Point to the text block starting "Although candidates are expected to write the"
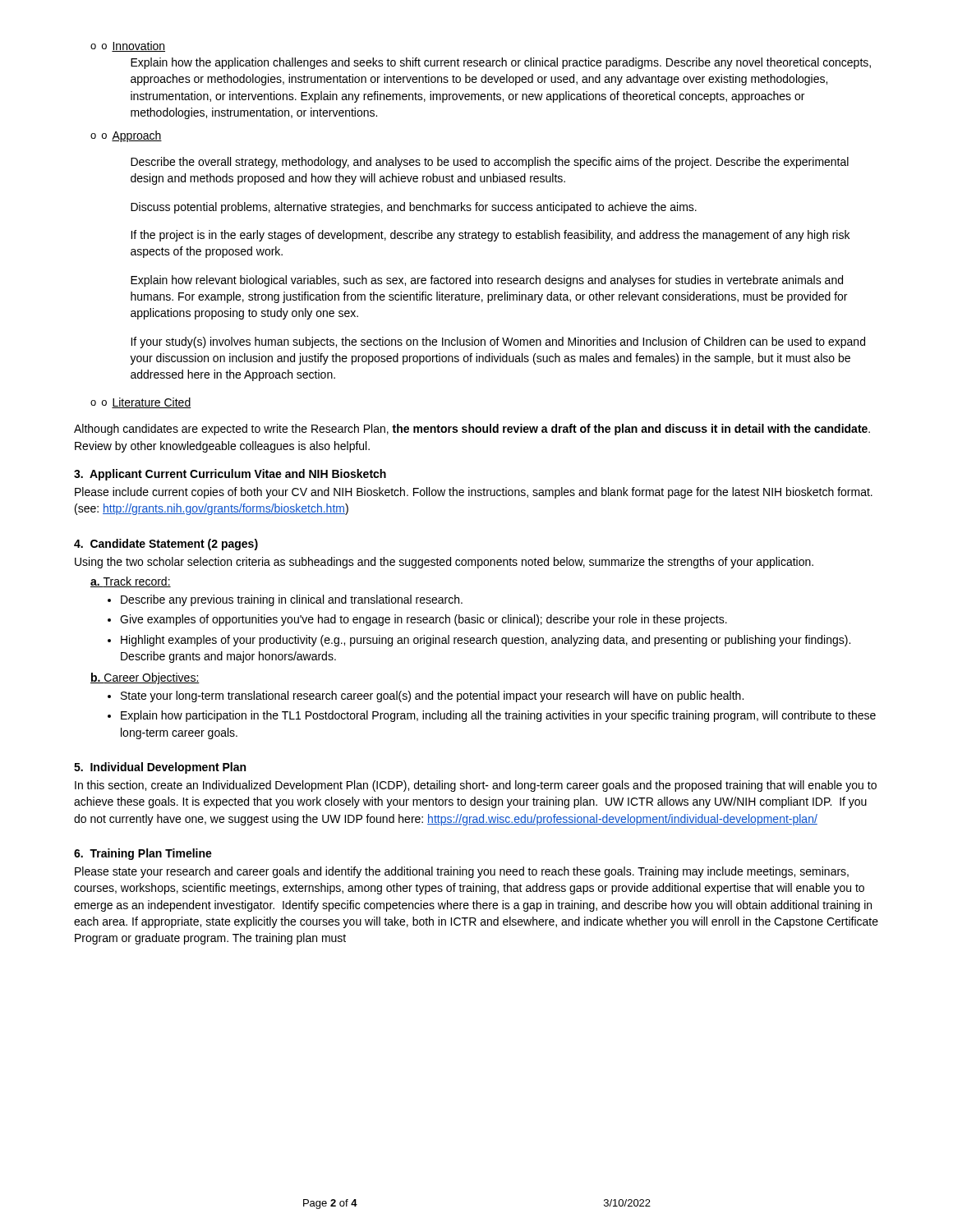 [472, 437]
